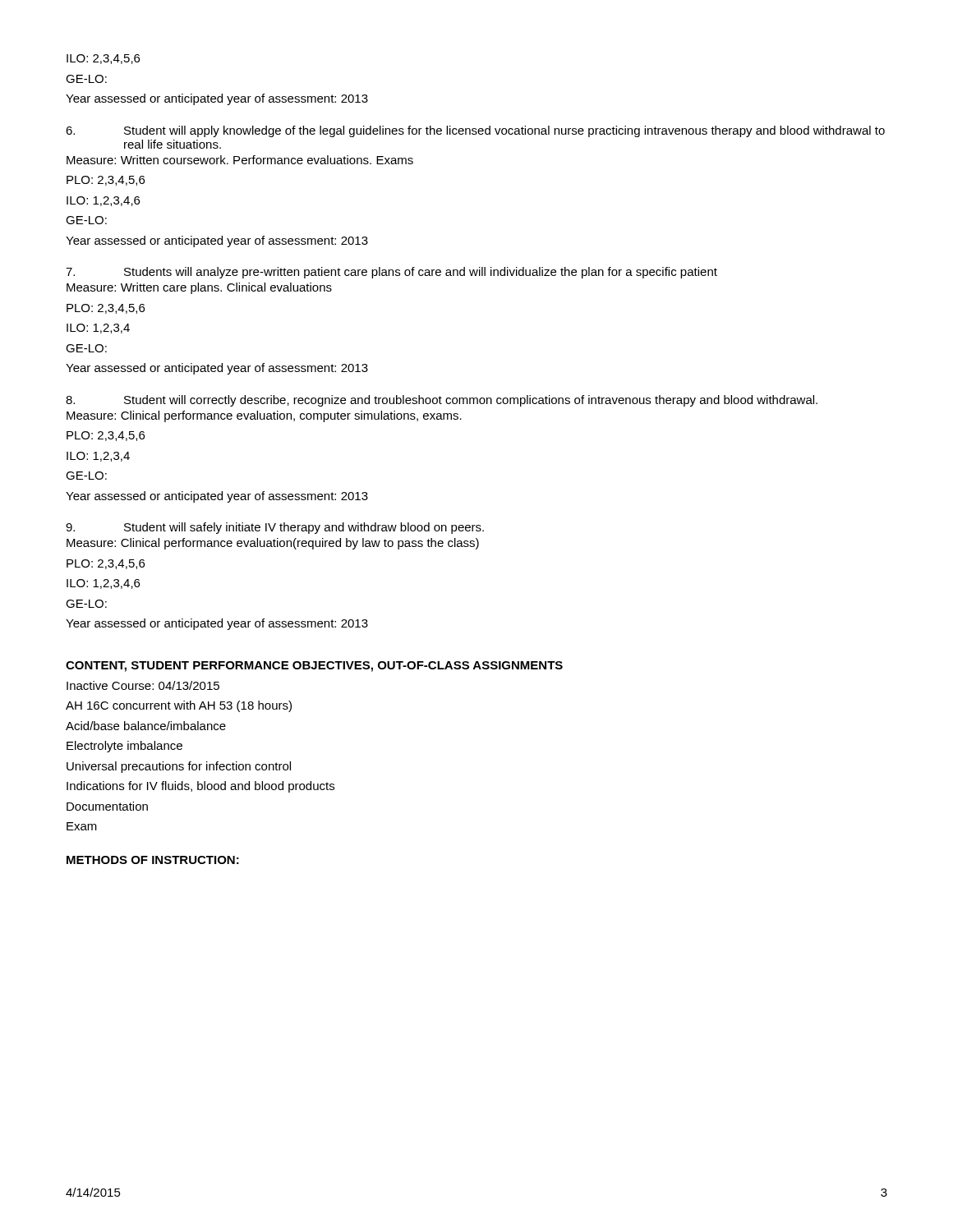Click on the element starting "METHODS OF INSTRUCTION:"
953x1232 pixels.
[x=153, y=860]
